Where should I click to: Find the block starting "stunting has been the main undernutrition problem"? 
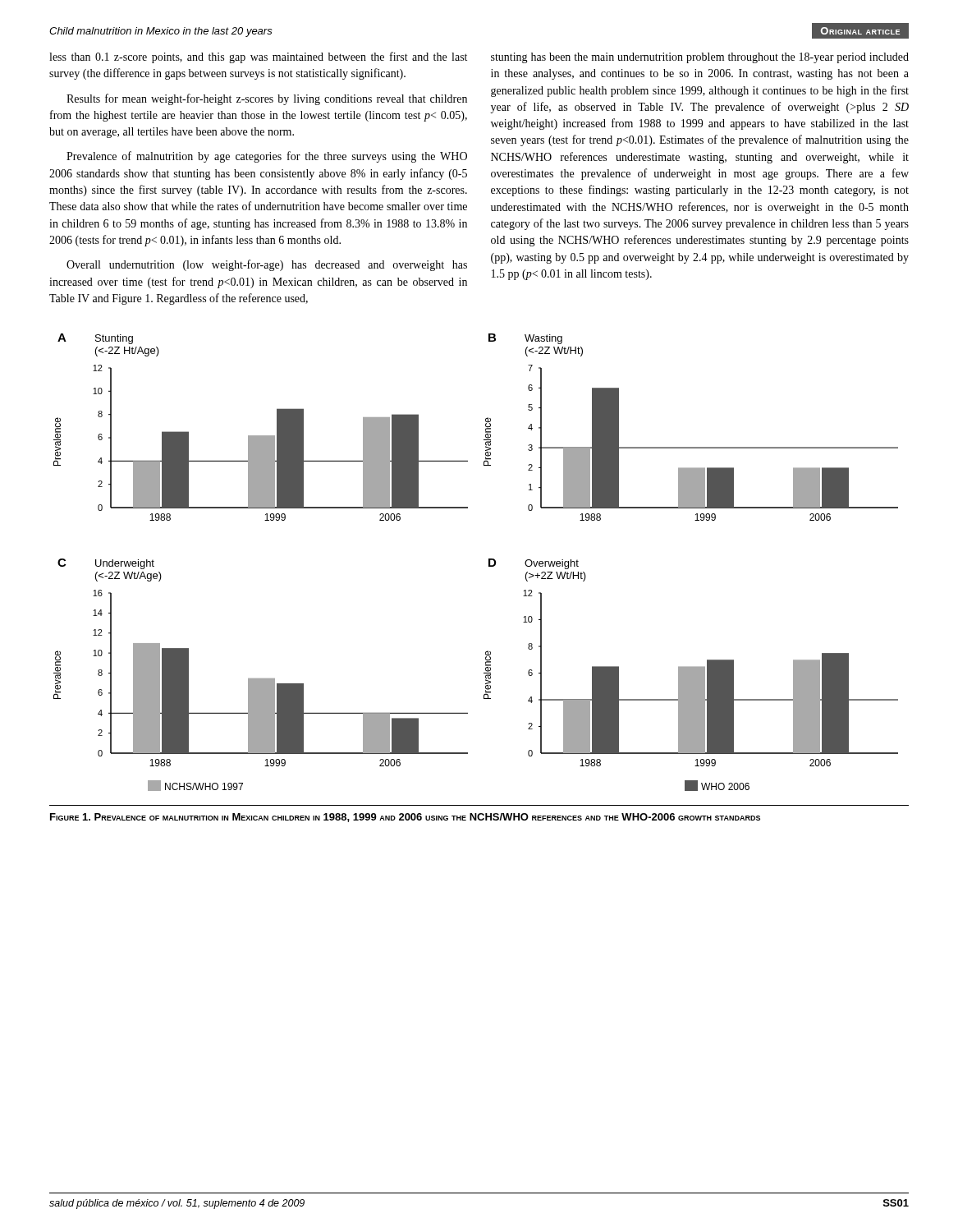(x=700, y=166)
